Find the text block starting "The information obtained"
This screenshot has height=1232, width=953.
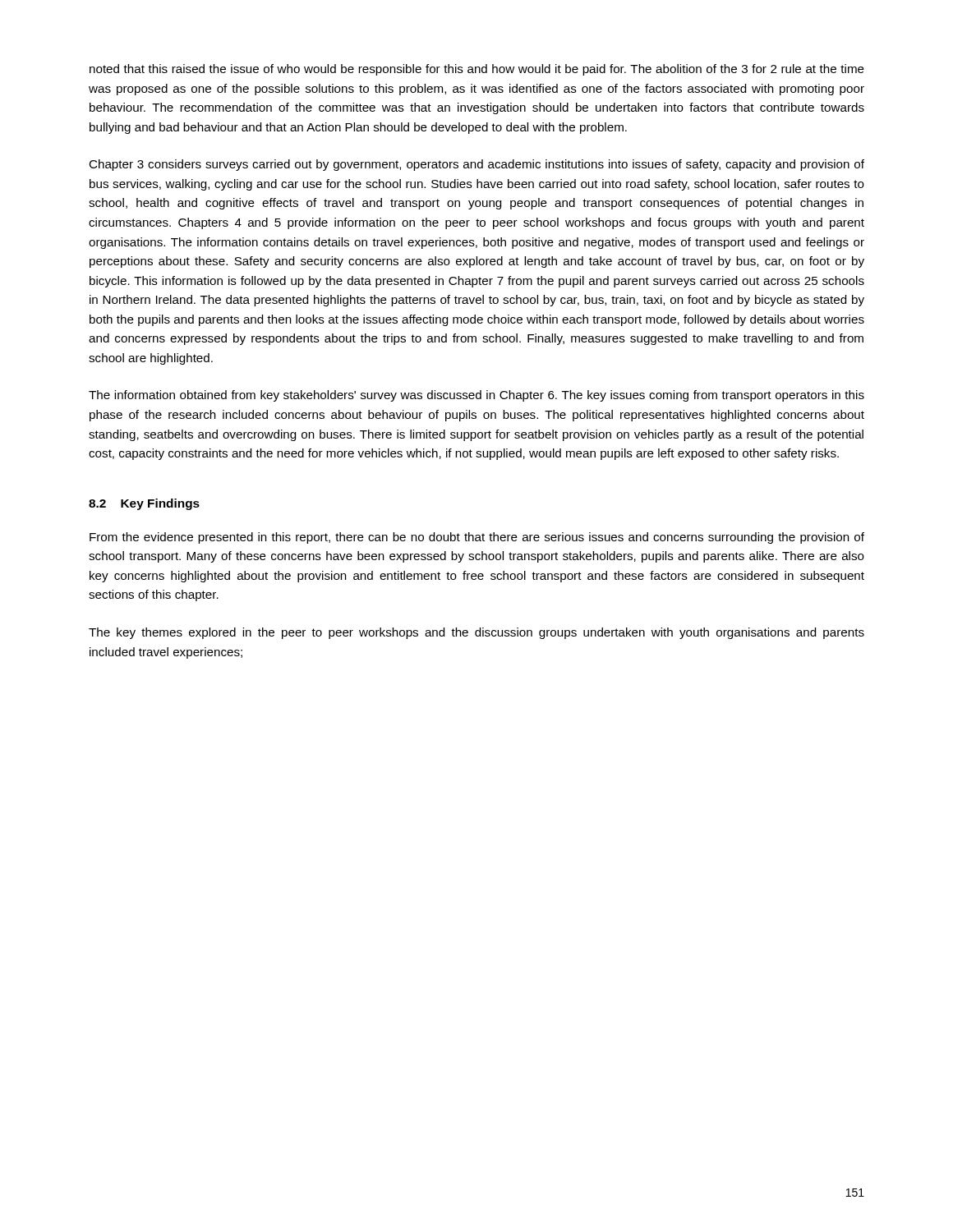(476, 424)
